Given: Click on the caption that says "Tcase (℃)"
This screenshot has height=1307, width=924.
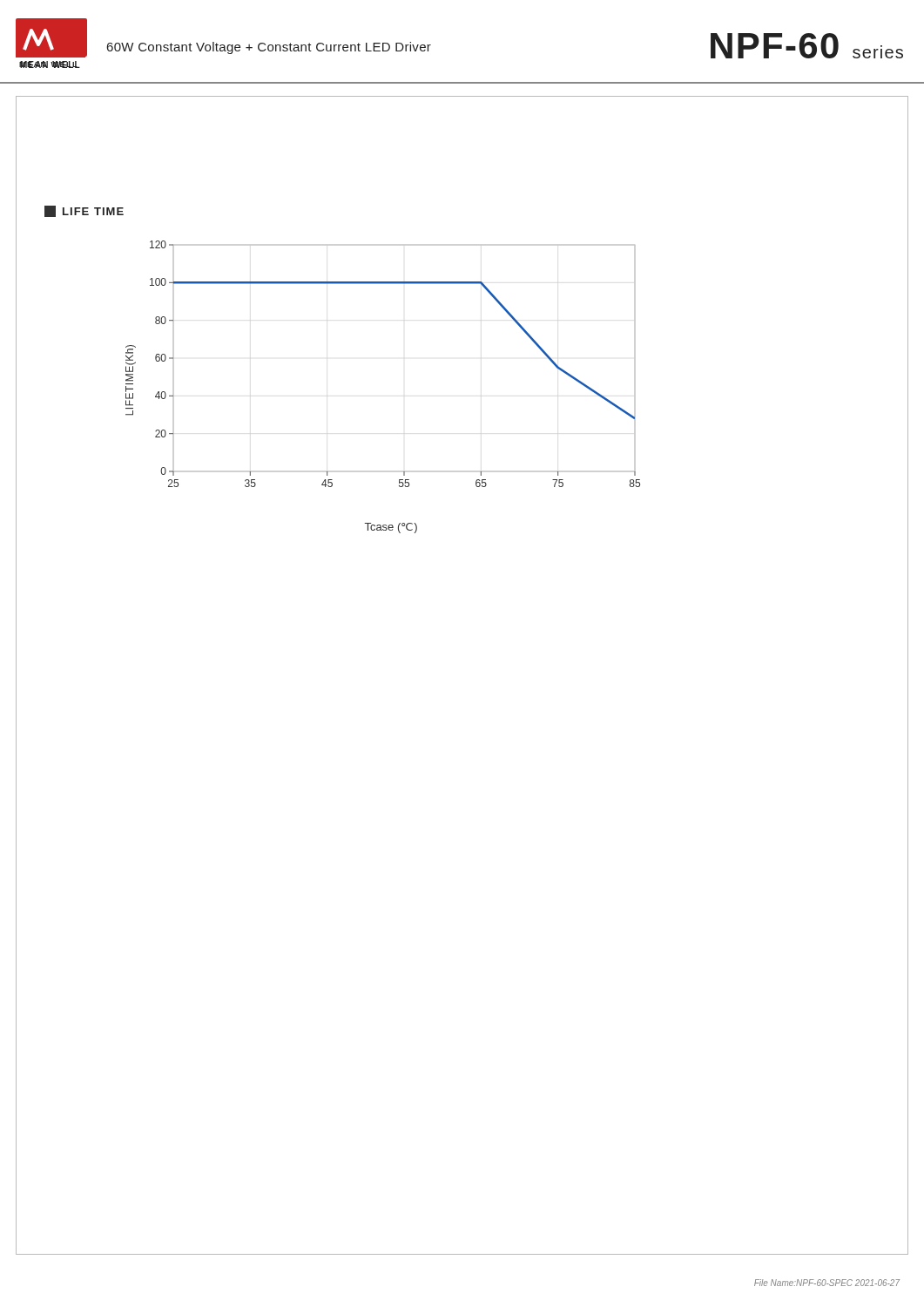Looking at the screenshot, I should (x=391, y=527).
